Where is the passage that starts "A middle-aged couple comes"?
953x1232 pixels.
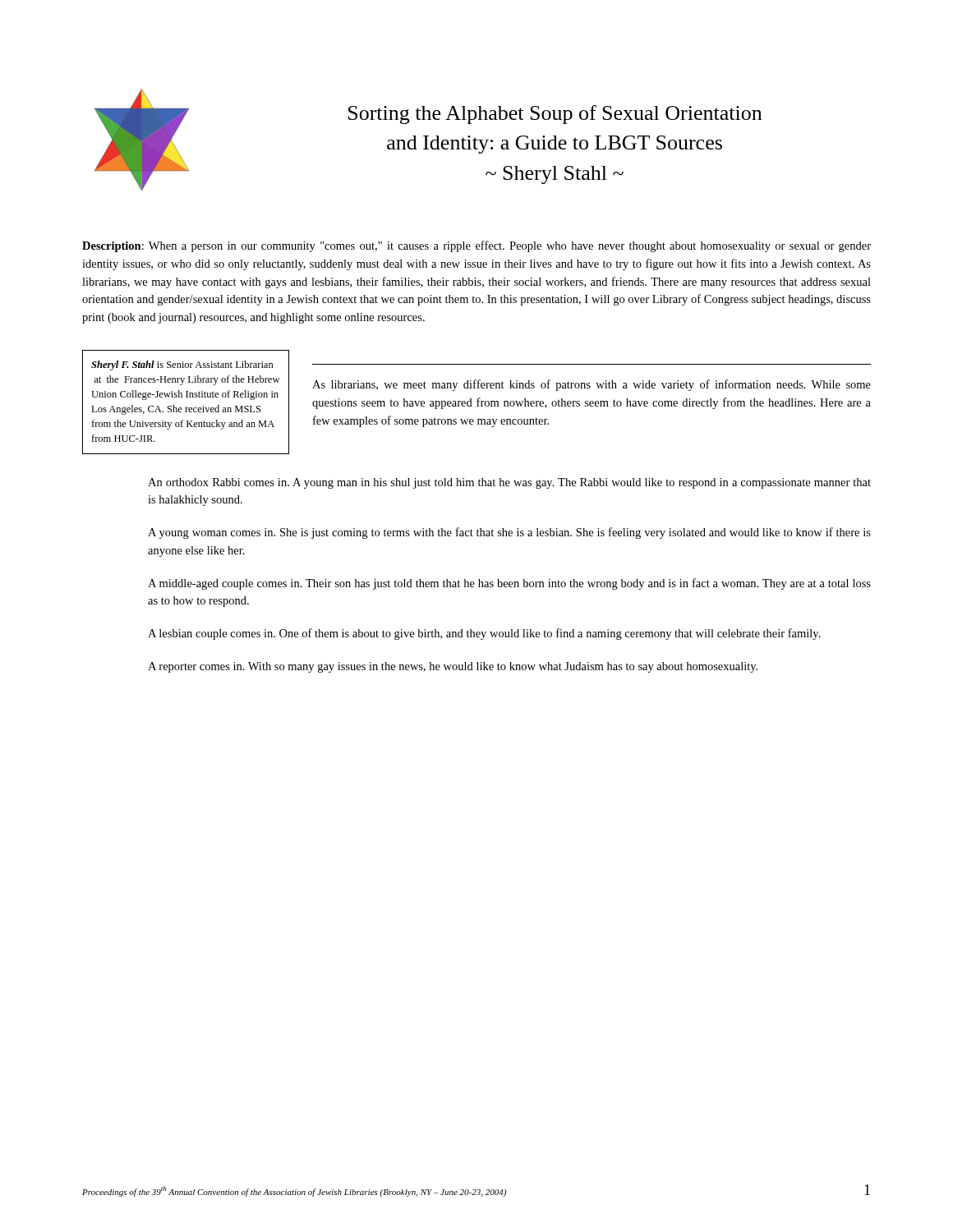509,592
